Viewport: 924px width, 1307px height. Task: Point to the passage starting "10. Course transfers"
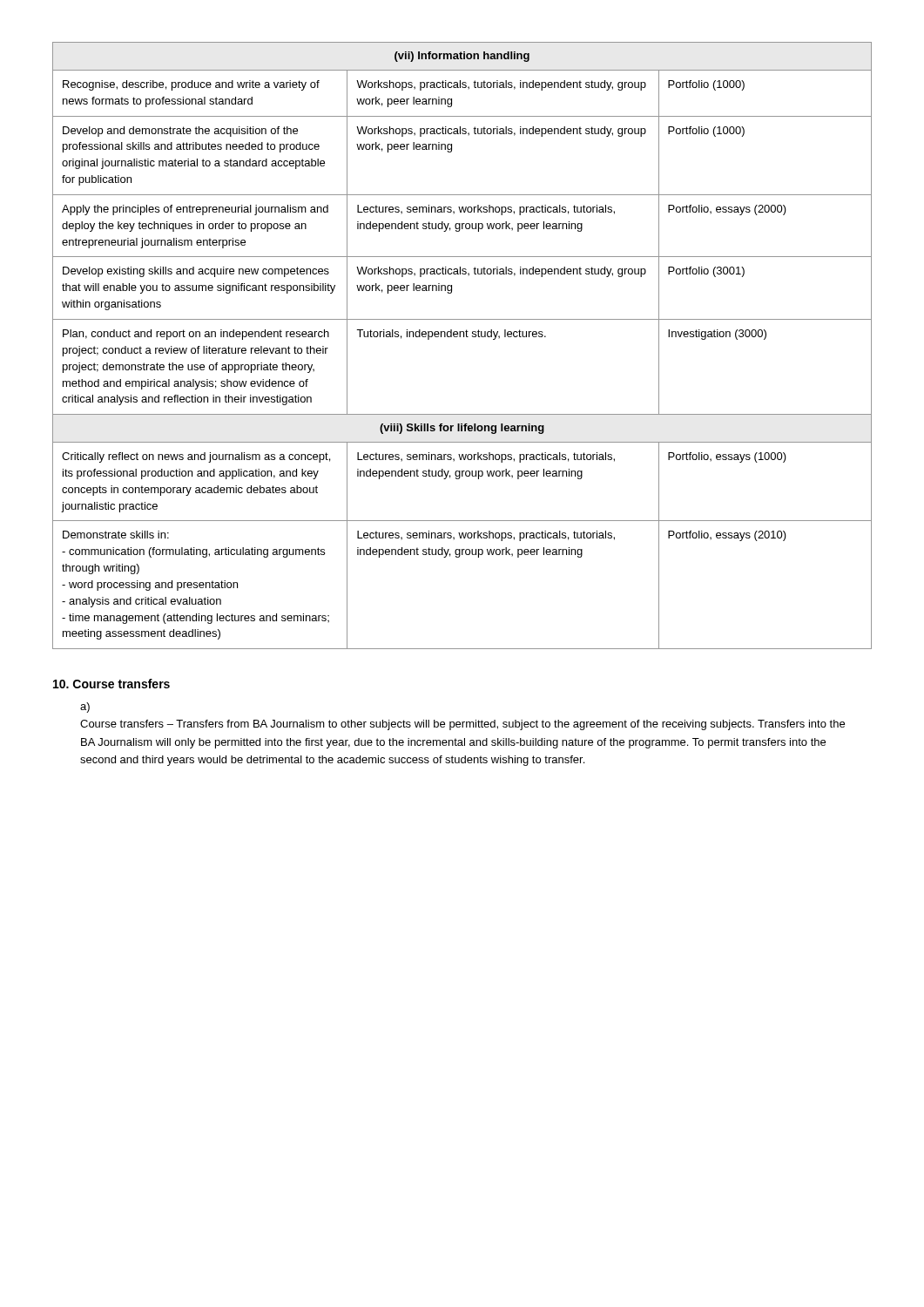tap(111, 684)
